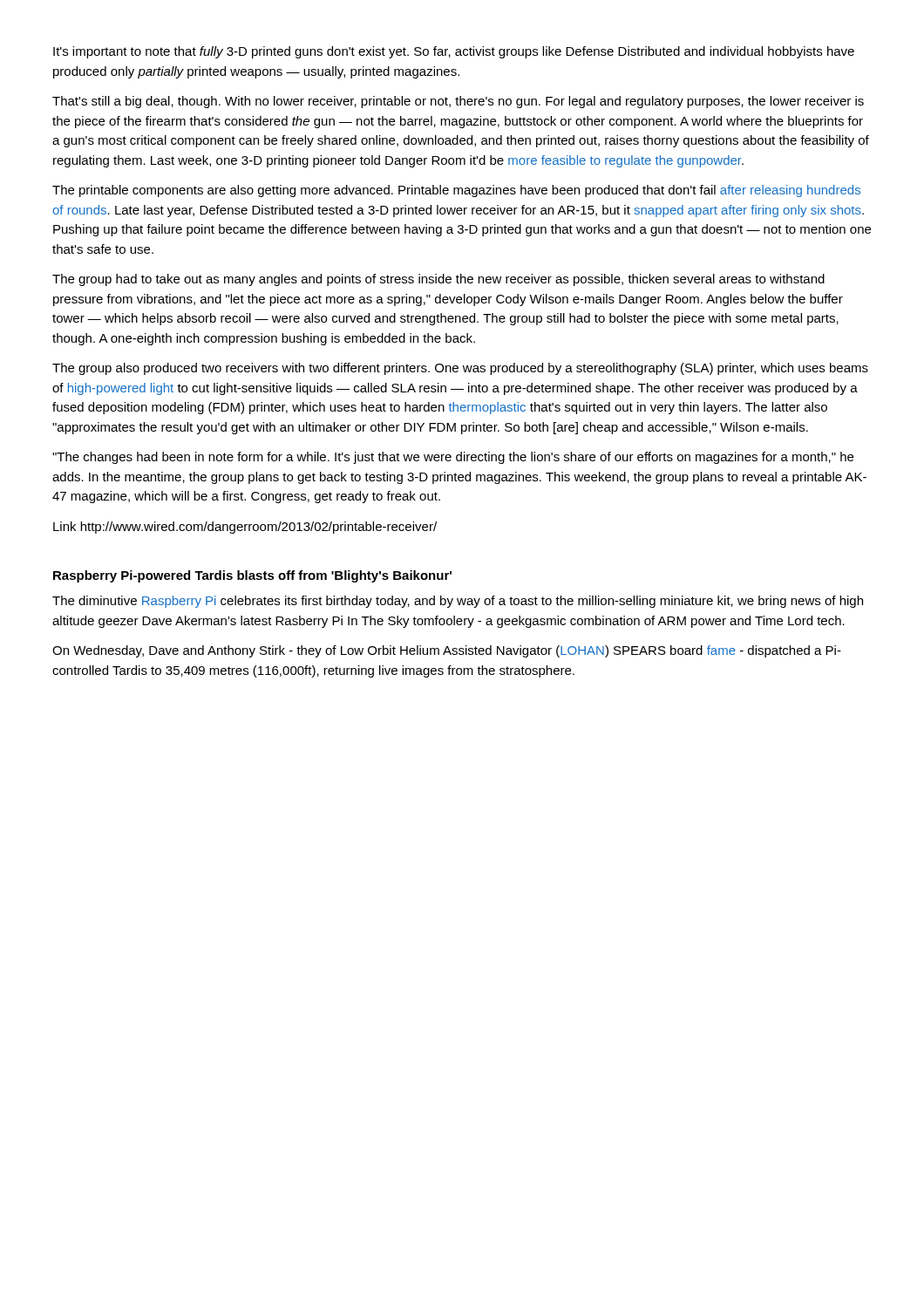This screenshot has width=924, height=1308.
Task: Point to the region starting "The group had to take out as many"
Action: (x=447, y=308)
